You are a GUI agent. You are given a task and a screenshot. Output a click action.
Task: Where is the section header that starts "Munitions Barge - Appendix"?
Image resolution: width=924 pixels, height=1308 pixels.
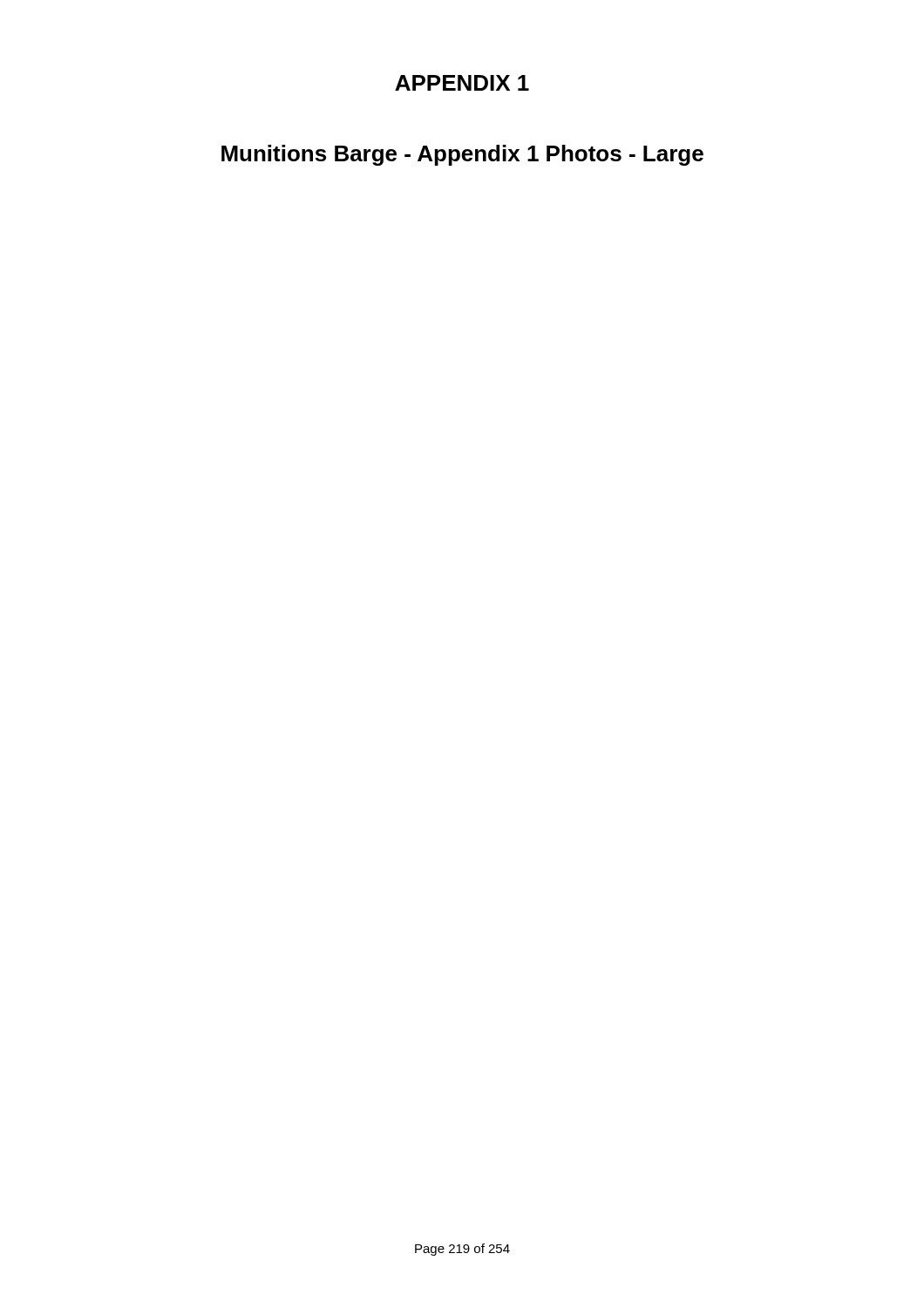pos(462,153)
